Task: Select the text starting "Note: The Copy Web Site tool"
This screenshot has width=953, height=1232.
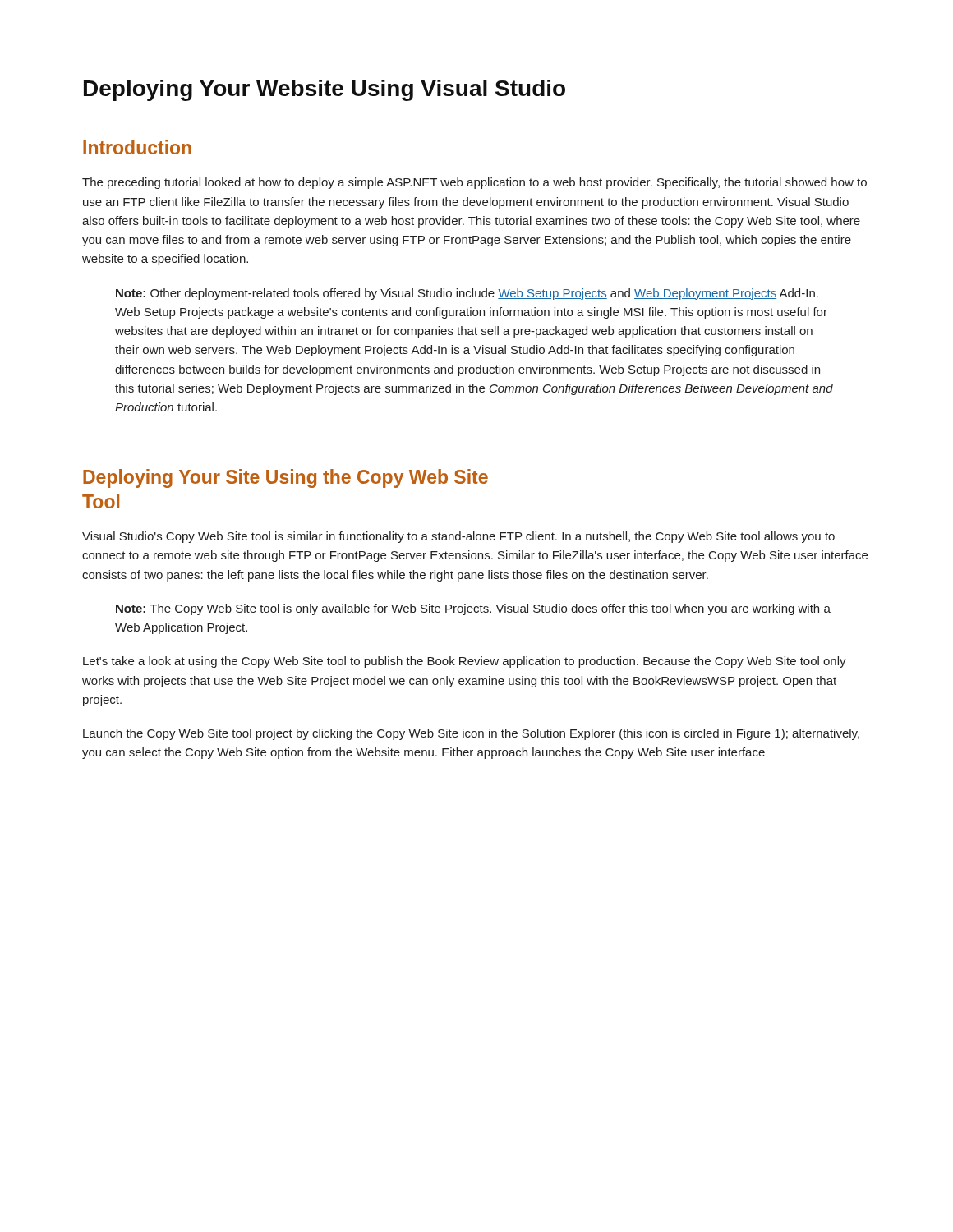Action: (476, 618)
